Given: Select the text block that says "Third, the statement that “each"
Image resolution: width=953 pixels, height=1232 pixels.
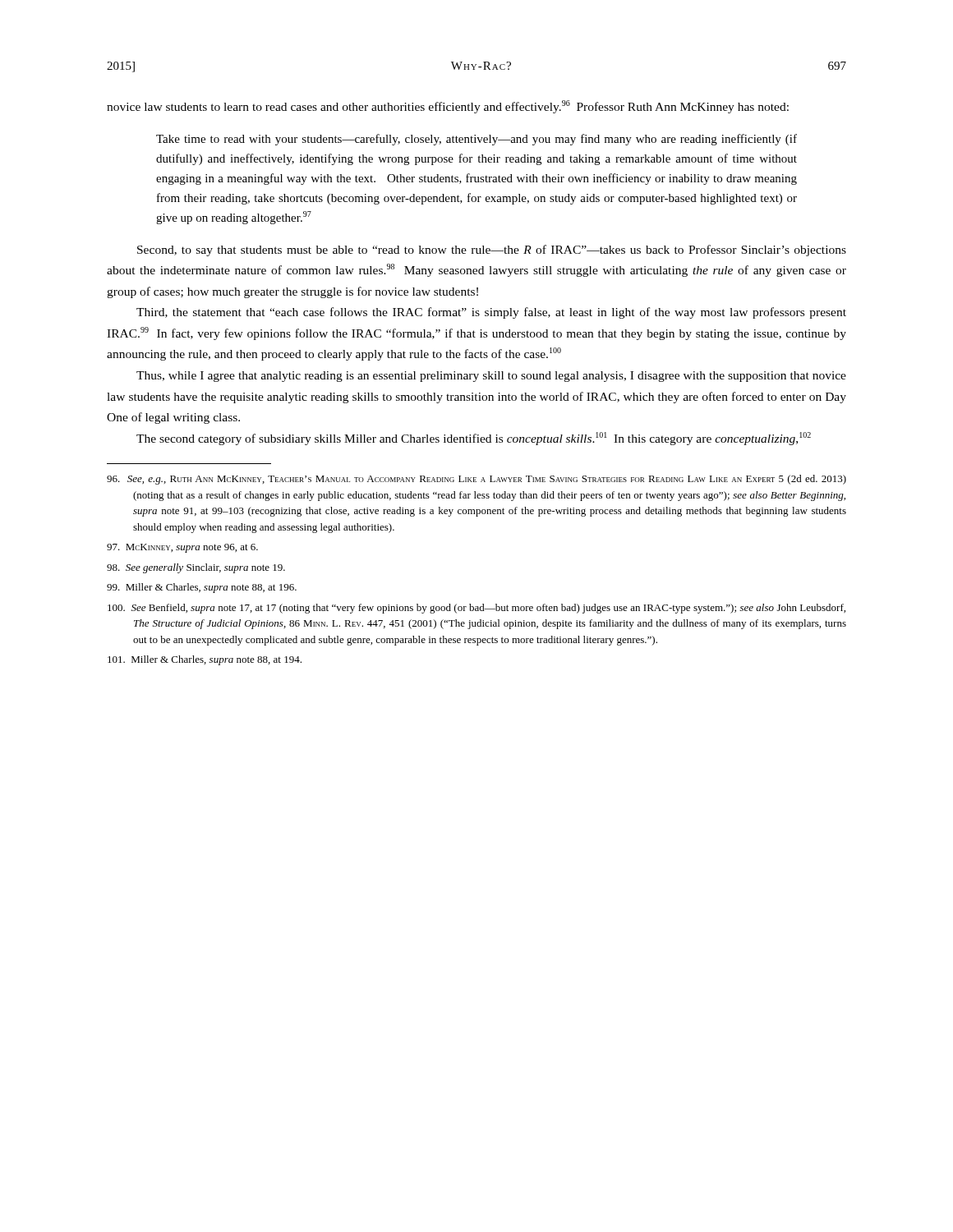Looking at the screenshot, I should [x=476, y=333].
